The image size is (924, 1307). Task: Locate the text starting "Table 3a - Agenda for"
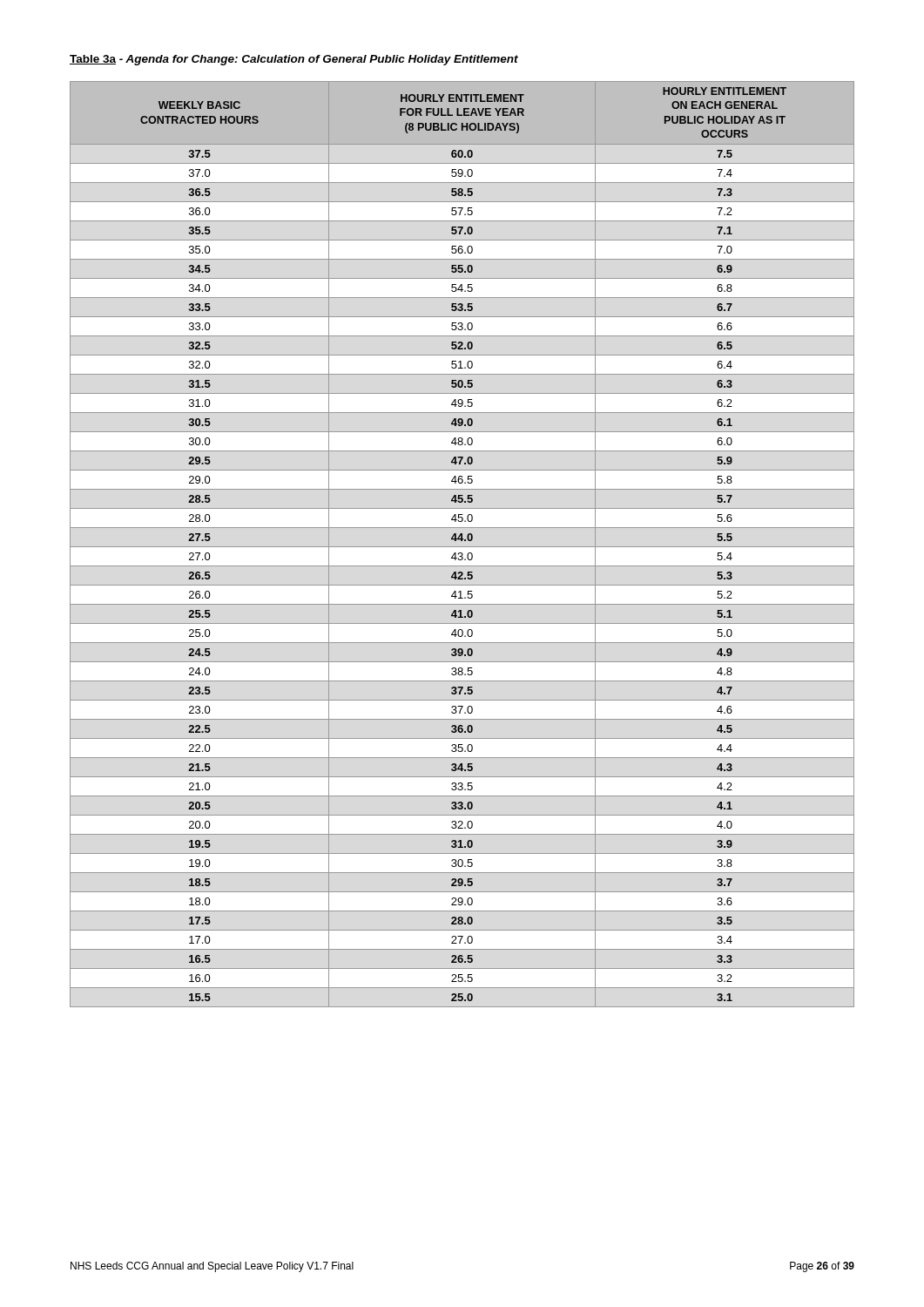click(x=294, y=59)
